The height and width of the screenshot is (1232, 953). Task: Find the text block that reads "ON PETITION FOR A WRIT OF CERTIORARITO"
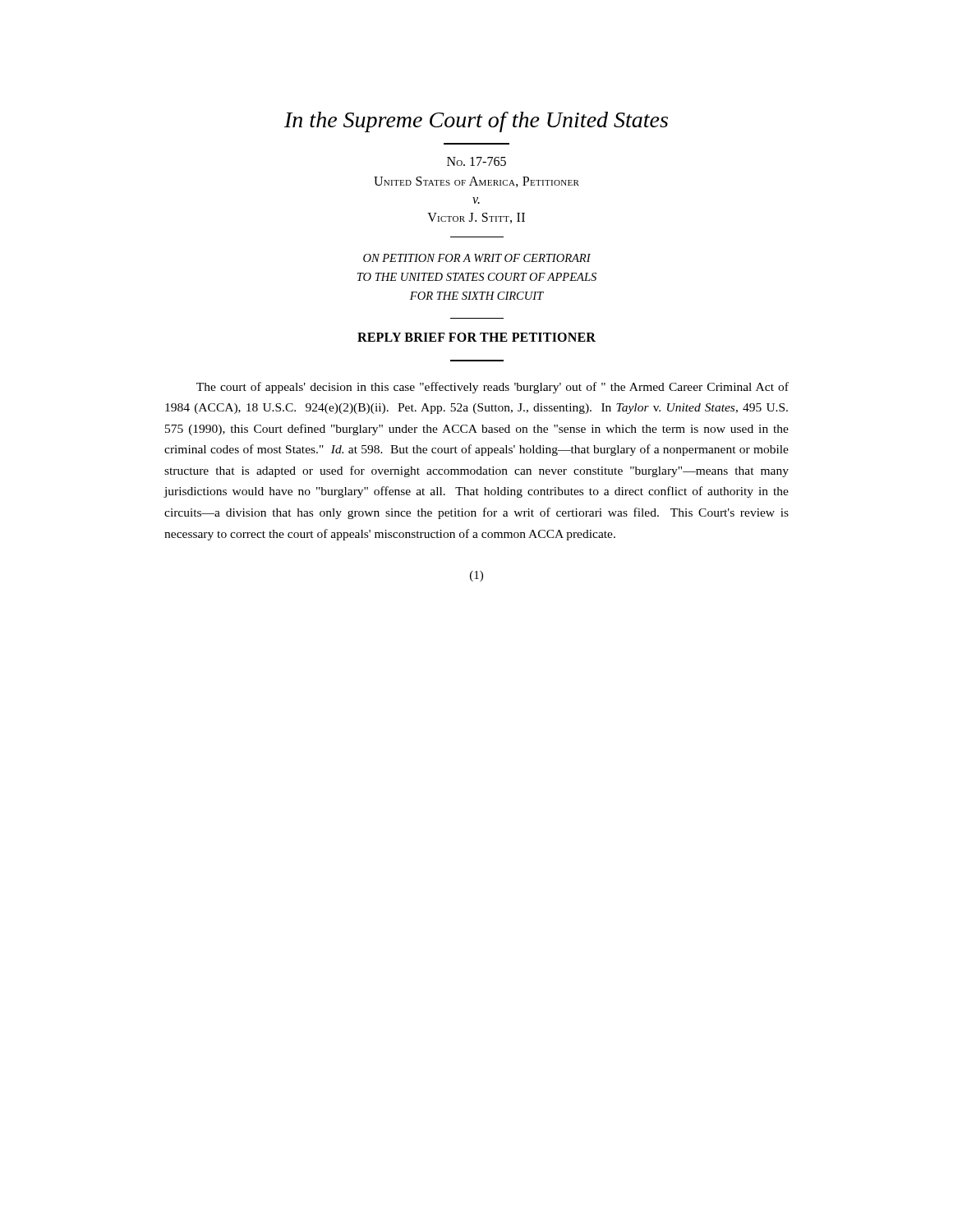tap(476, 277)
